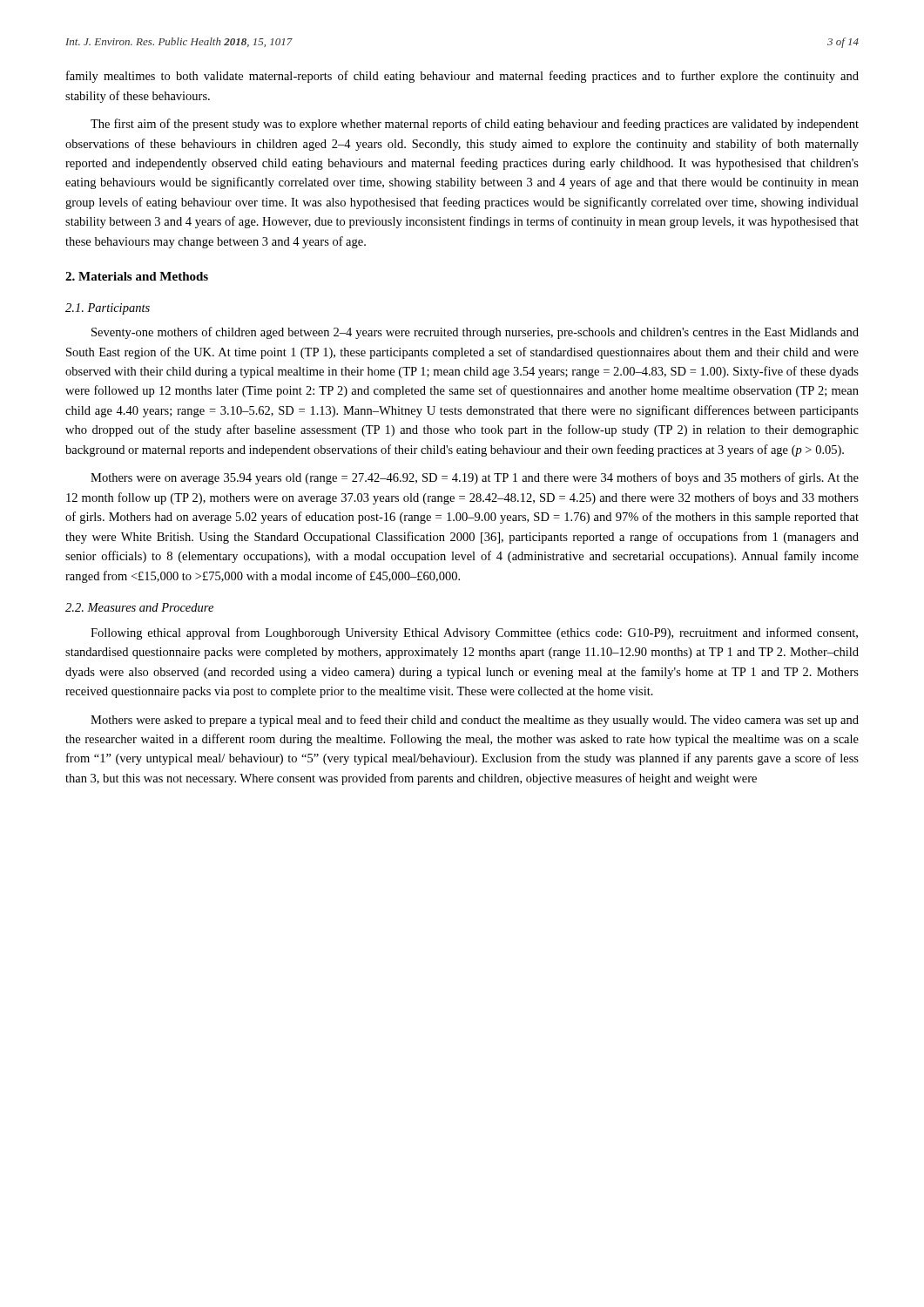Click on the region starting "Seventy-one mothers of children"

click(x=462, y=391)
